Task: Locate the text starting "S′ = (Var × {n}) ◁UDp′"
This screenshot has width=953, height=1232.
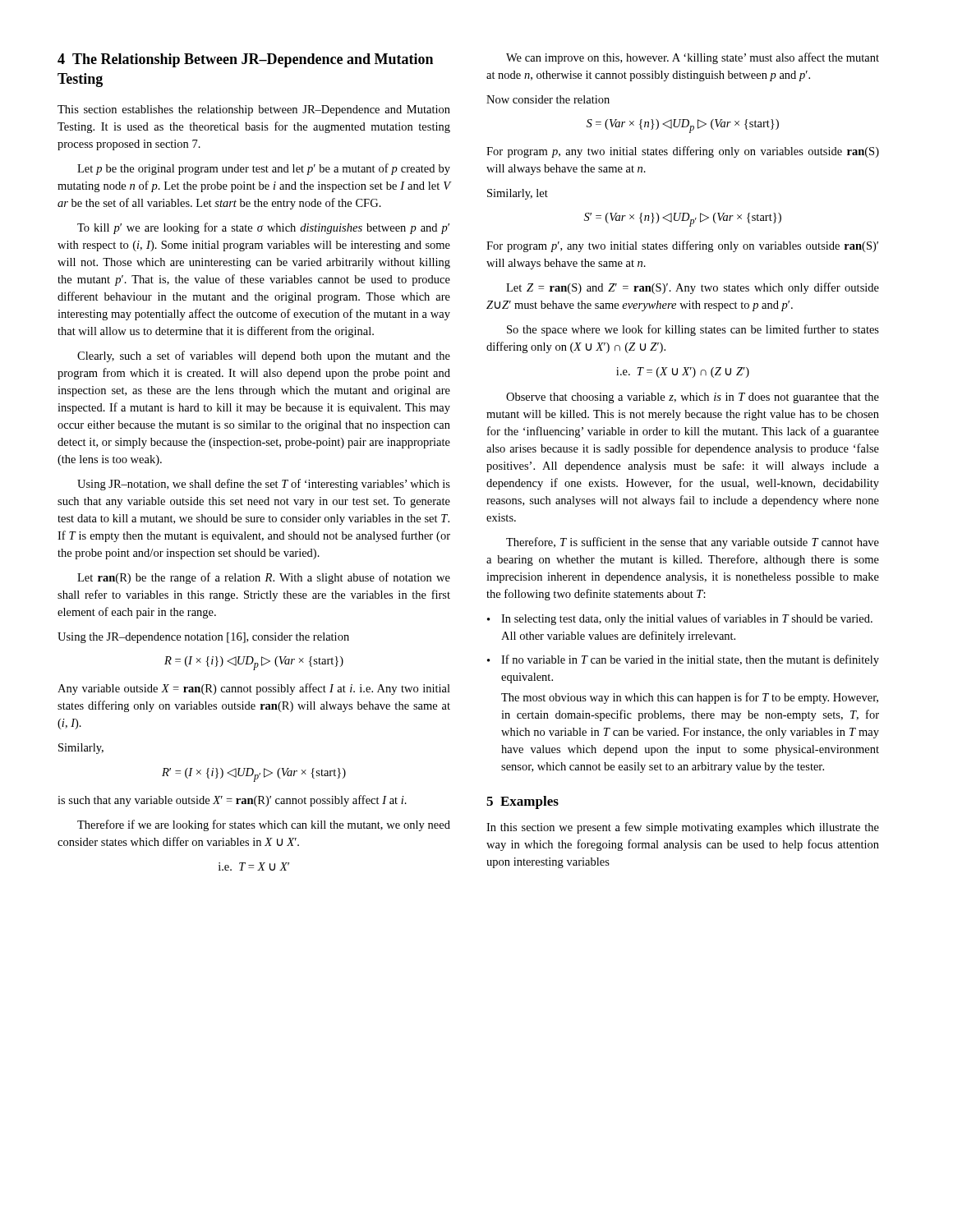Action: [x=683, y=219]
